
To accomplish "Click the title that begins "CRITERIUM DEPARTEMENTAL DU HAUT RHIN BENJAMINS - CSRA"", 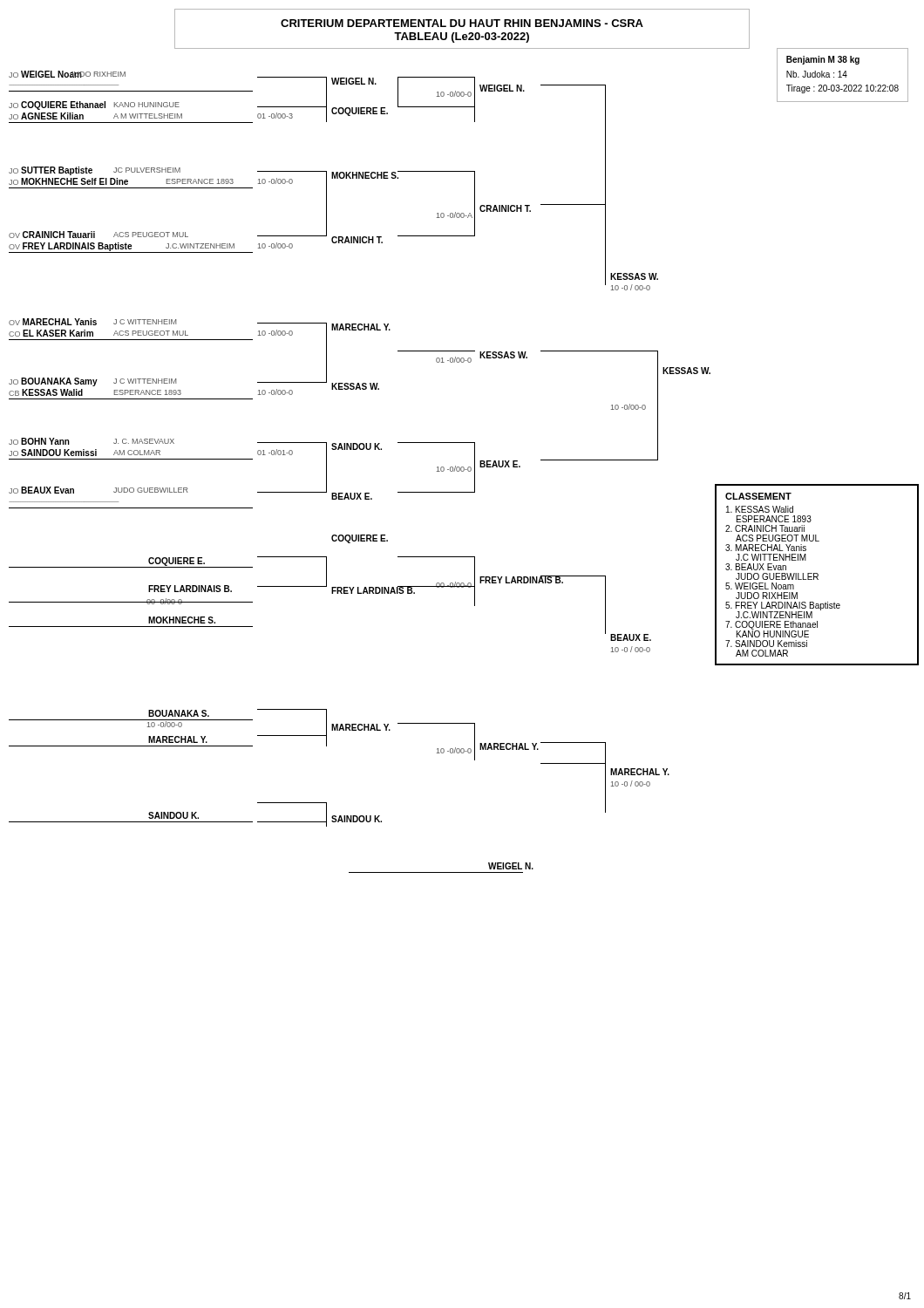I will [x=462, y=30].
